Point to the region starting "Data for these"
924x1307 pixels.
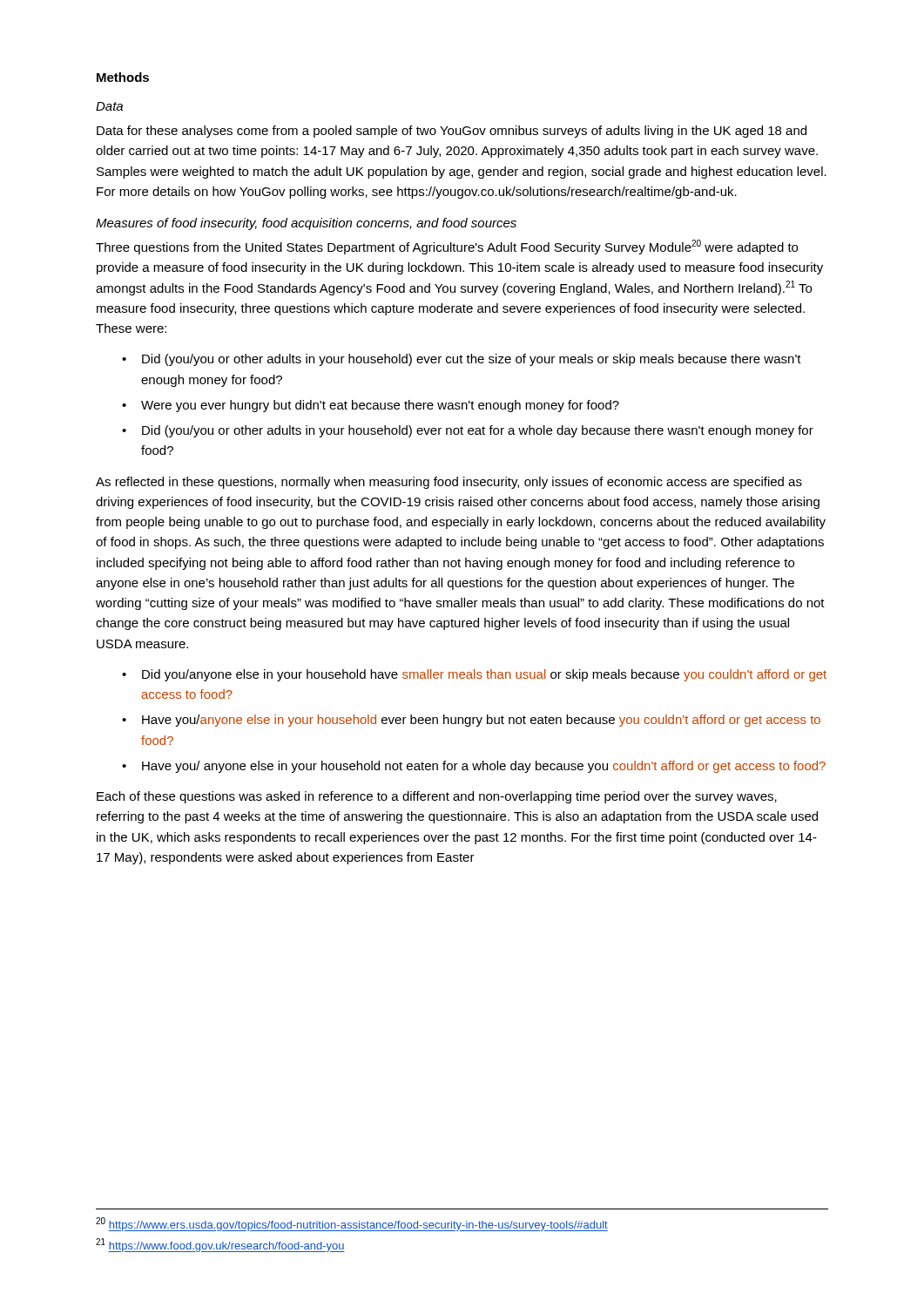coord(461,161)
